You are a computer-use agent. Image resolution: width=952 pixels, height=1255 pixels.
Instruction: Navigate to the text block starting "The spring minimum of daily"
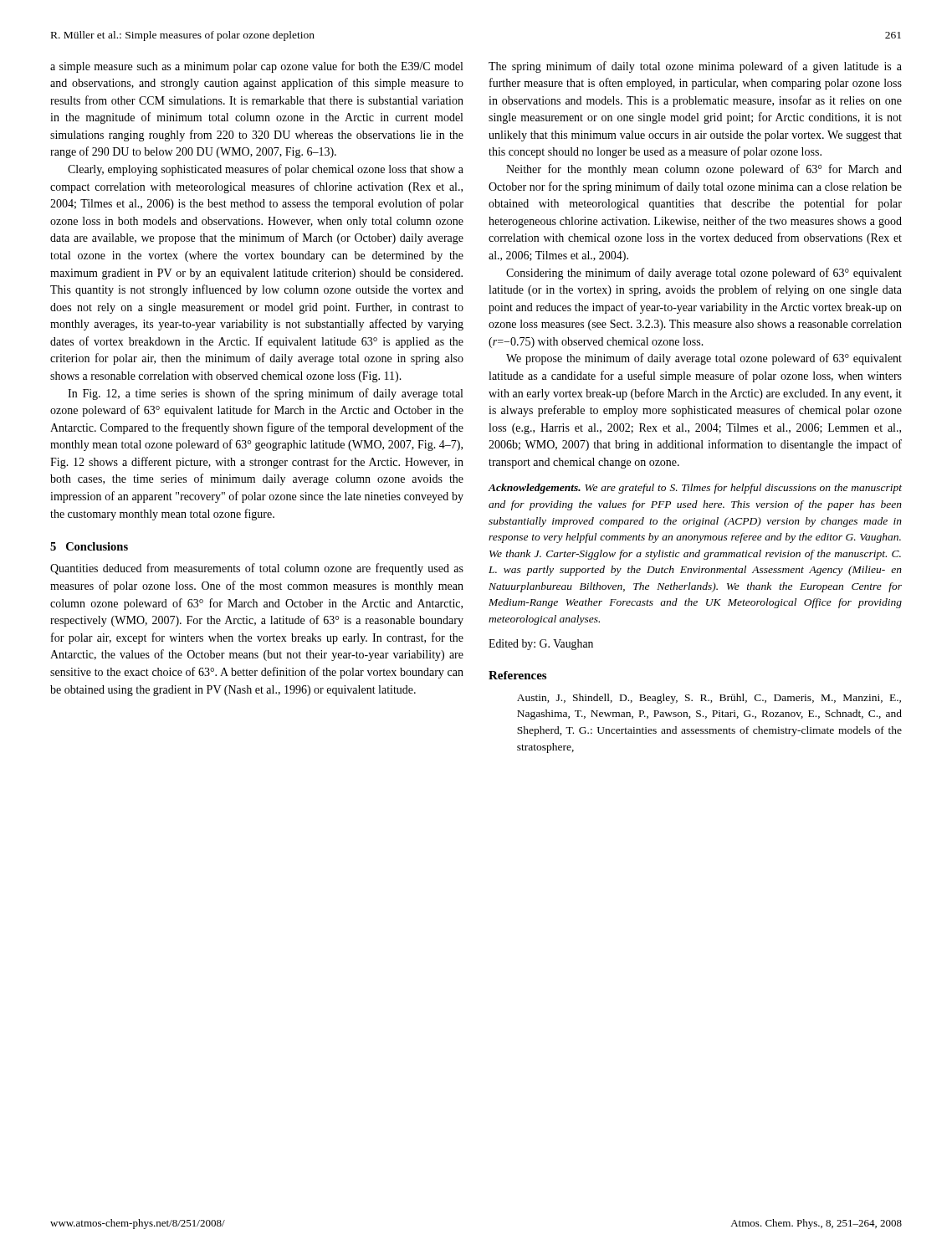click(x=695, y=110)
